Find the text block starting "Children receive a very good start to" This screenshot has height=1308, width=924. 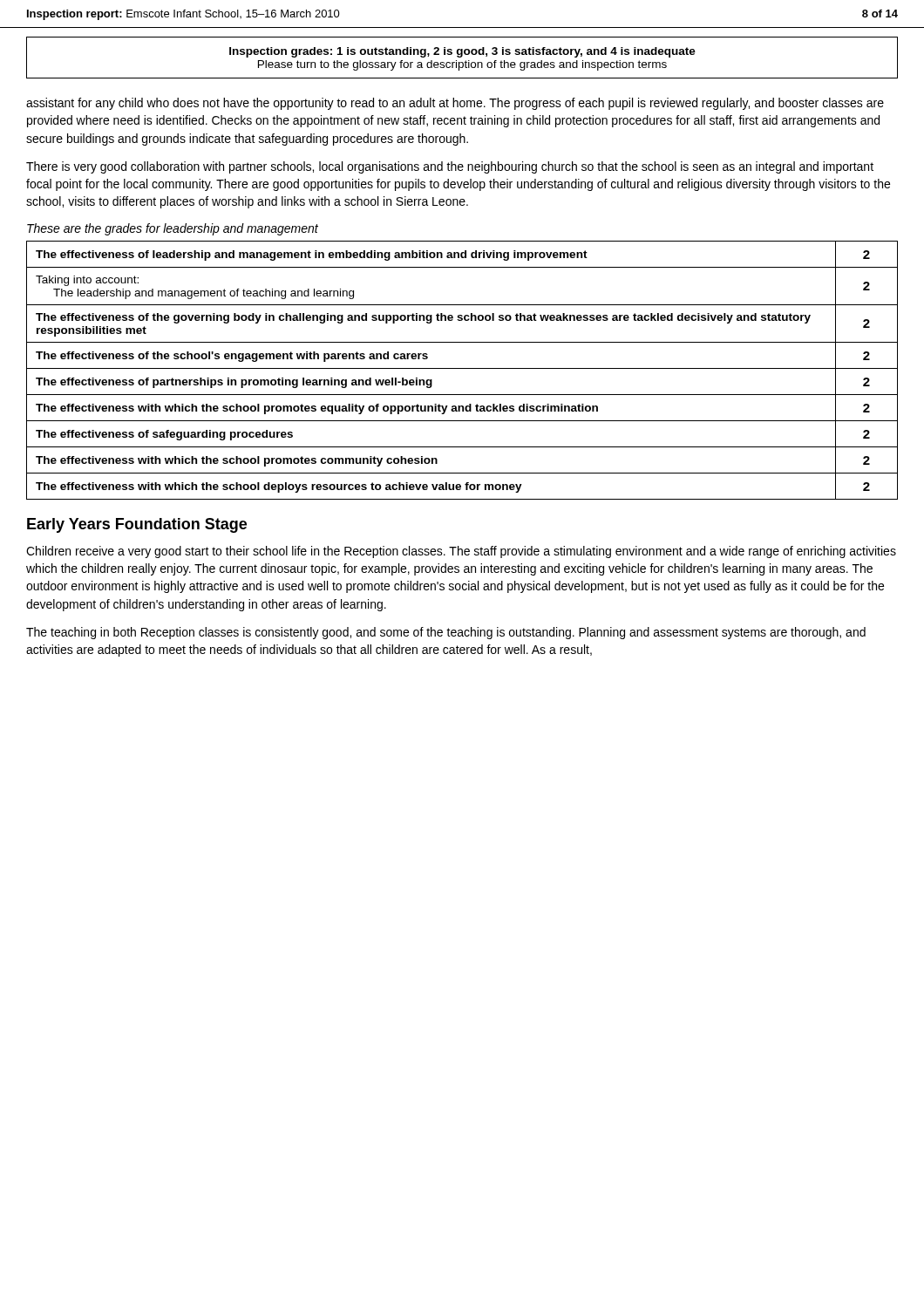click(461, 577)
